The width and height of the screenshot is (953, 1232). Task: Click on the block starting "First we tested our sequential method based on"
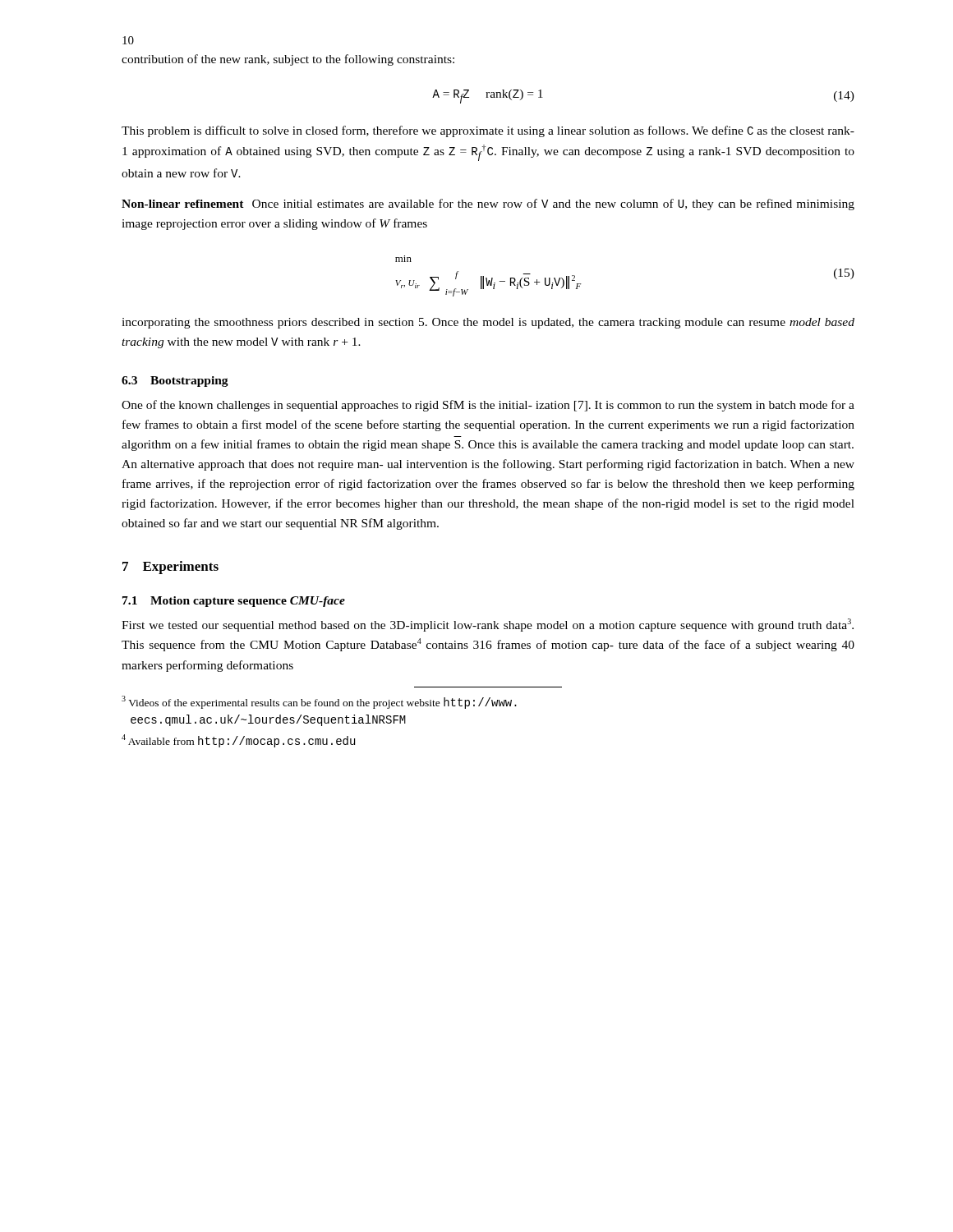[x=488, y=644]
